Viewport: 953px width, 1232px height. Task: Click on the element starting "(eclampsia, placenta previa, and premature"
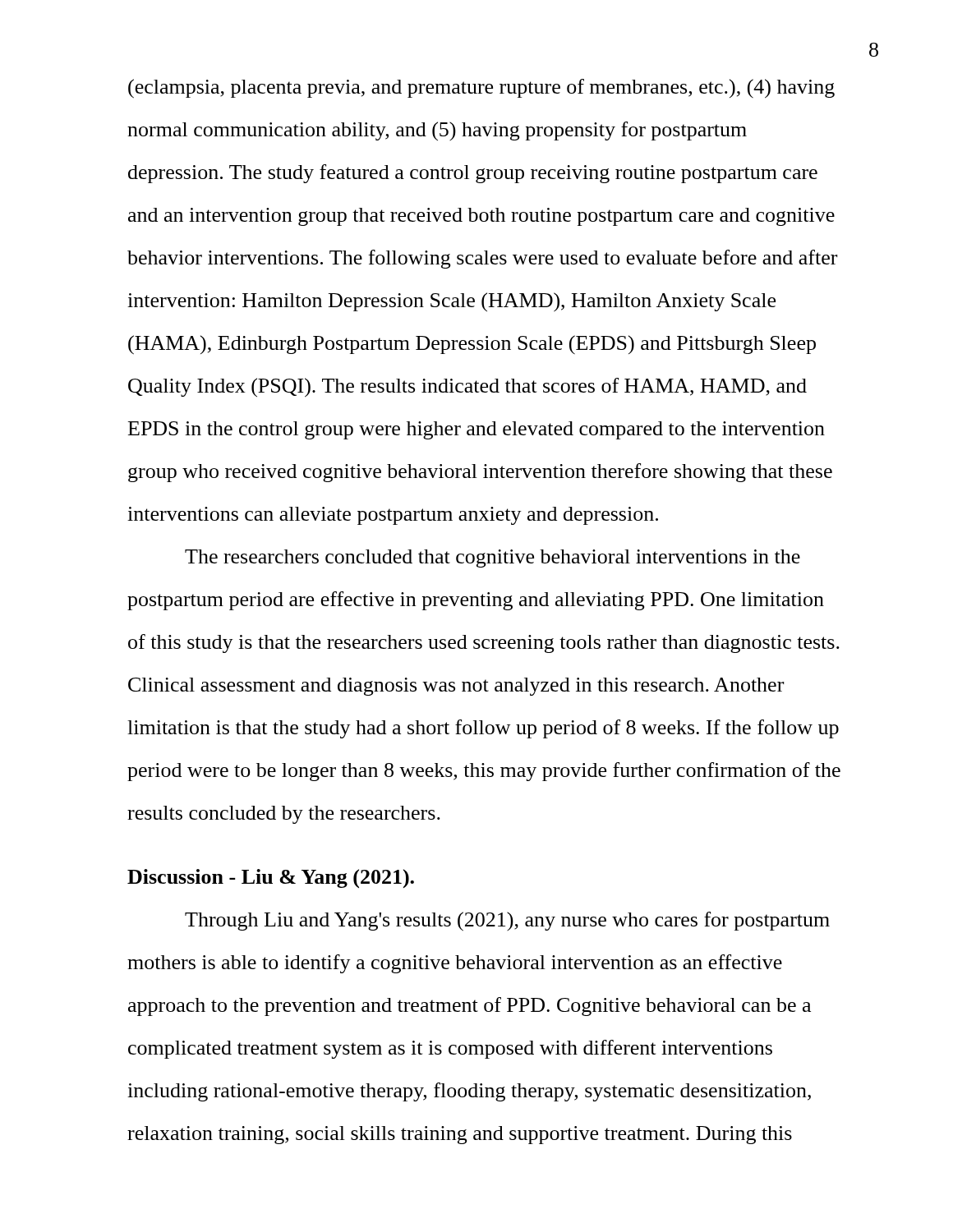tap(482, 300)
